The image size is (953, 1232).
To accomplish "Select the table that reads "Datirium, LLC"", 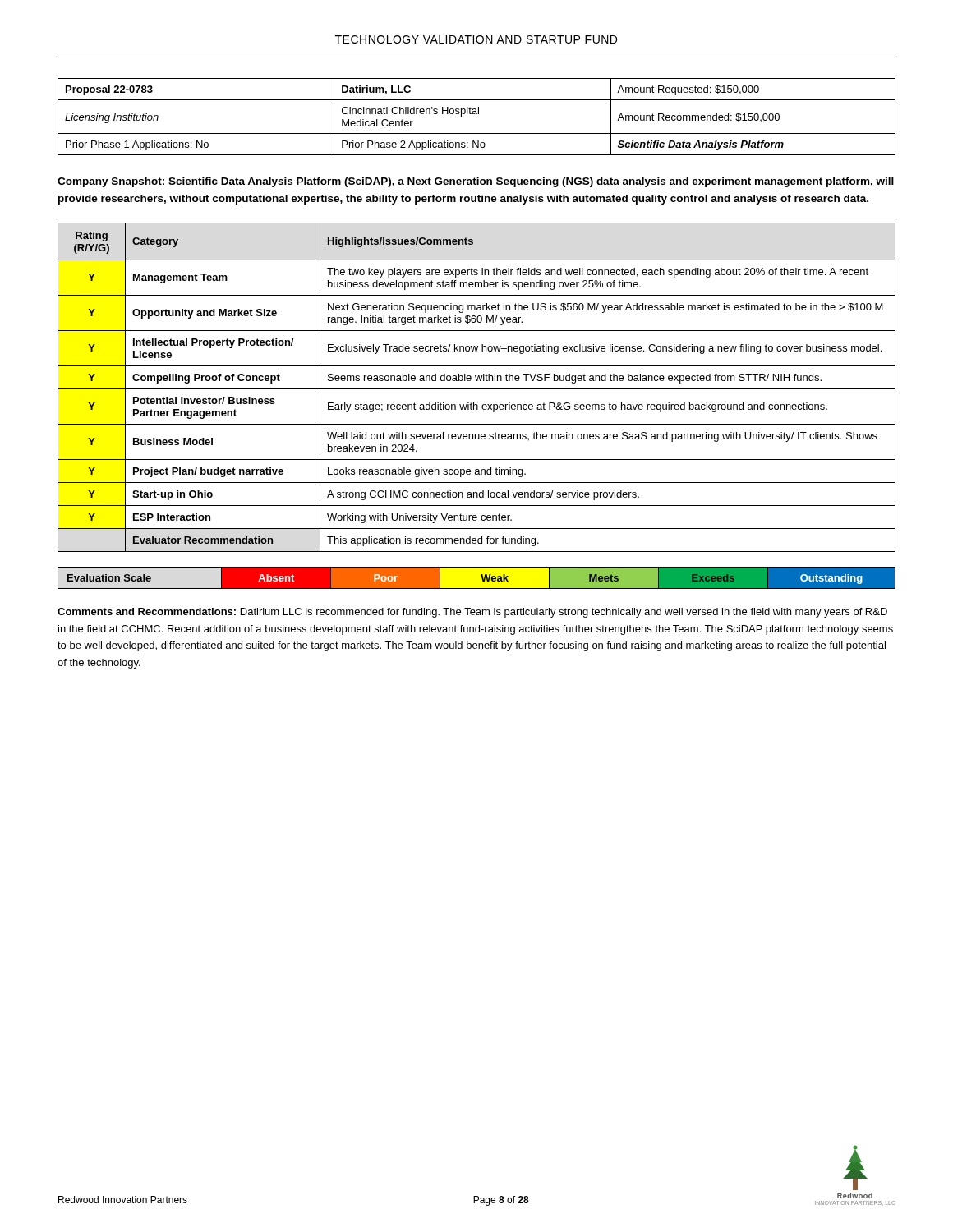I will point(476,117).
